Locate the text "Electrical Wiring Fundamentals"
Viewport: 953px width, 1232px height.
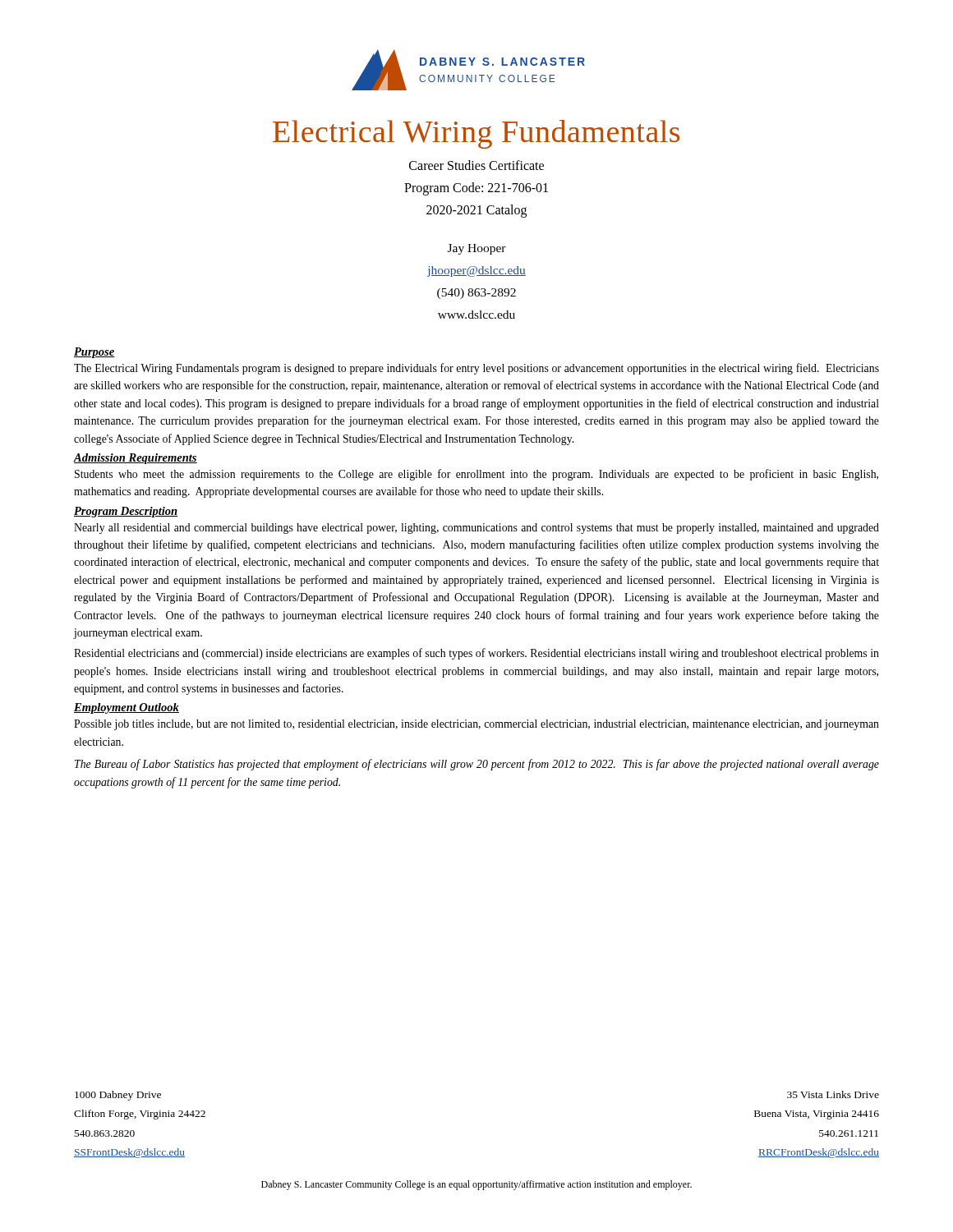(476, 131)
